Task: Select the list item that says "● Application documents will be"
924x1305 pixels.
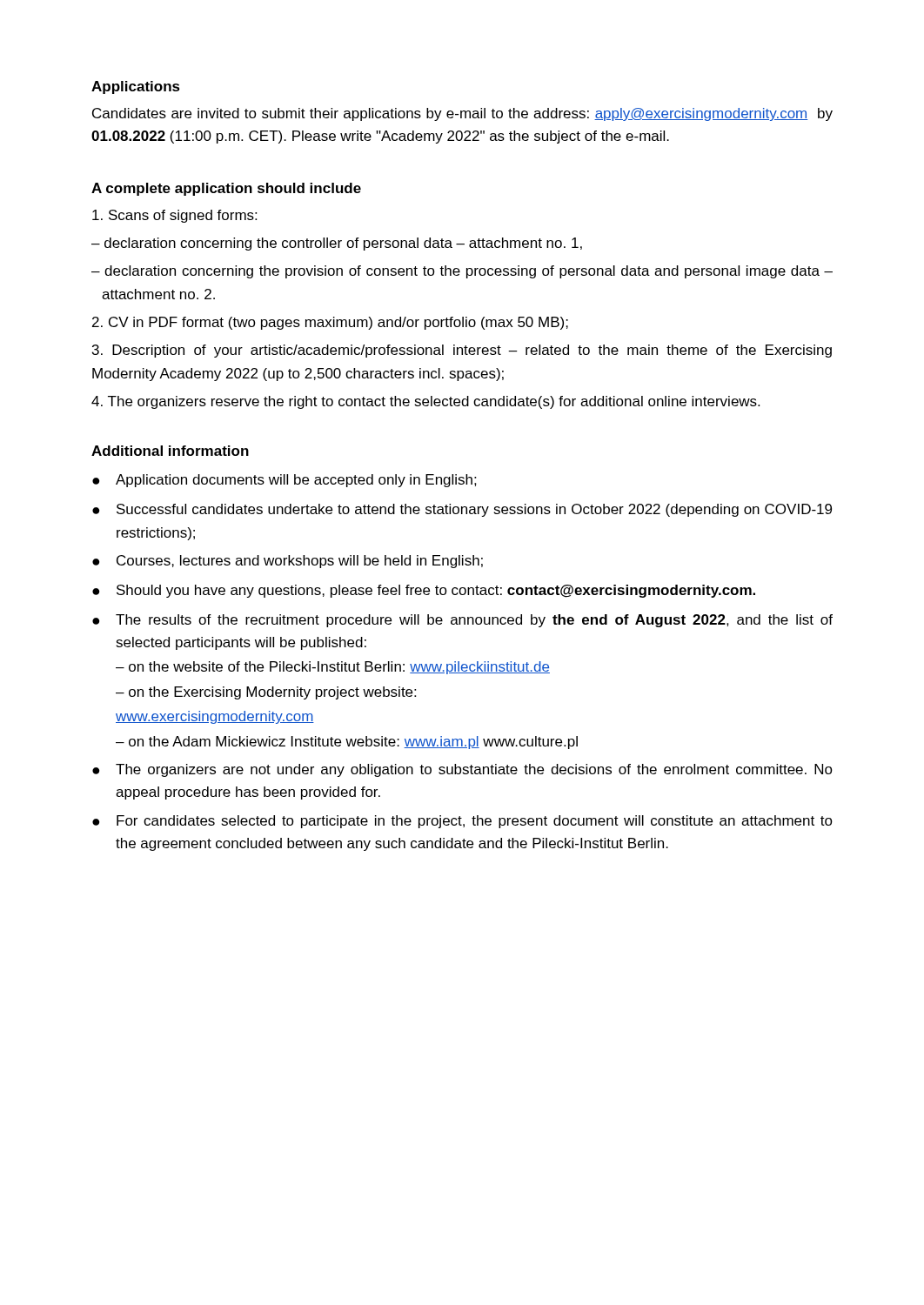Action: [x=462, y=481]
